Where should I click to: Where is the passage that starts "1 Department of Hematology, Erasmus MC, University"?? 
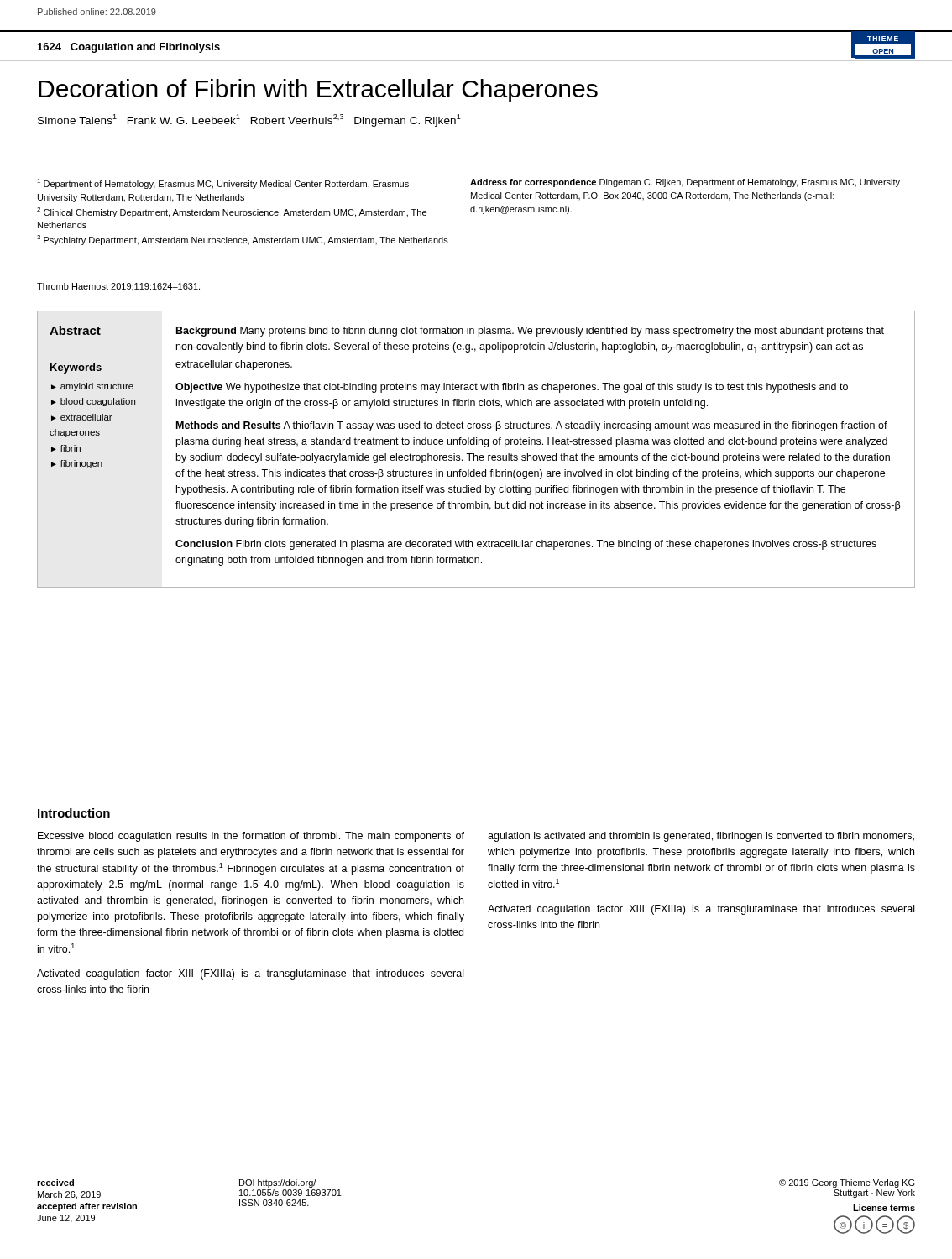click(x=242, y=211)
